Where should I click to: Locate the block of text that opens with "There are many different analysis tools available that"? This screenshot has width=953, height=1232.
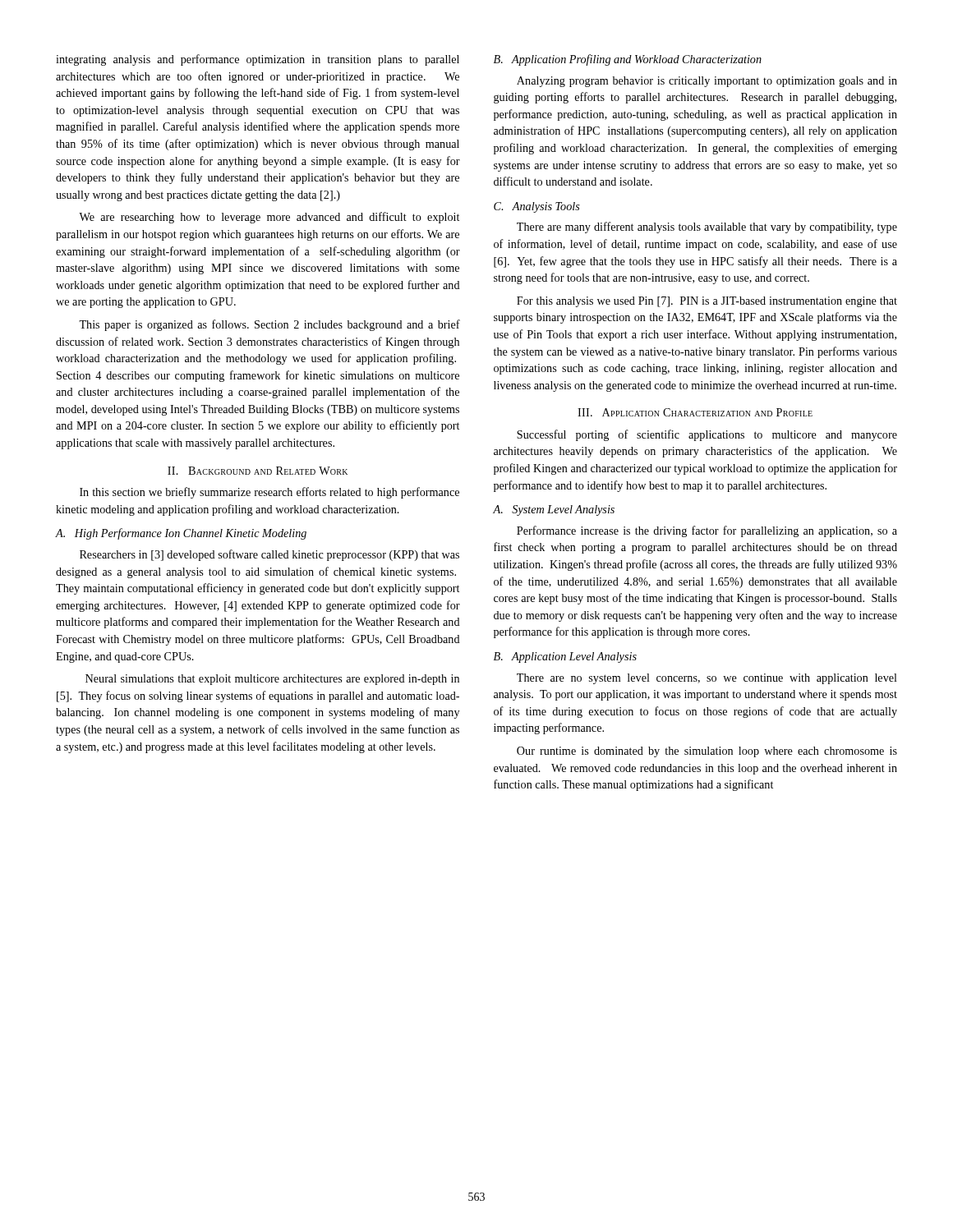(695, 253)
